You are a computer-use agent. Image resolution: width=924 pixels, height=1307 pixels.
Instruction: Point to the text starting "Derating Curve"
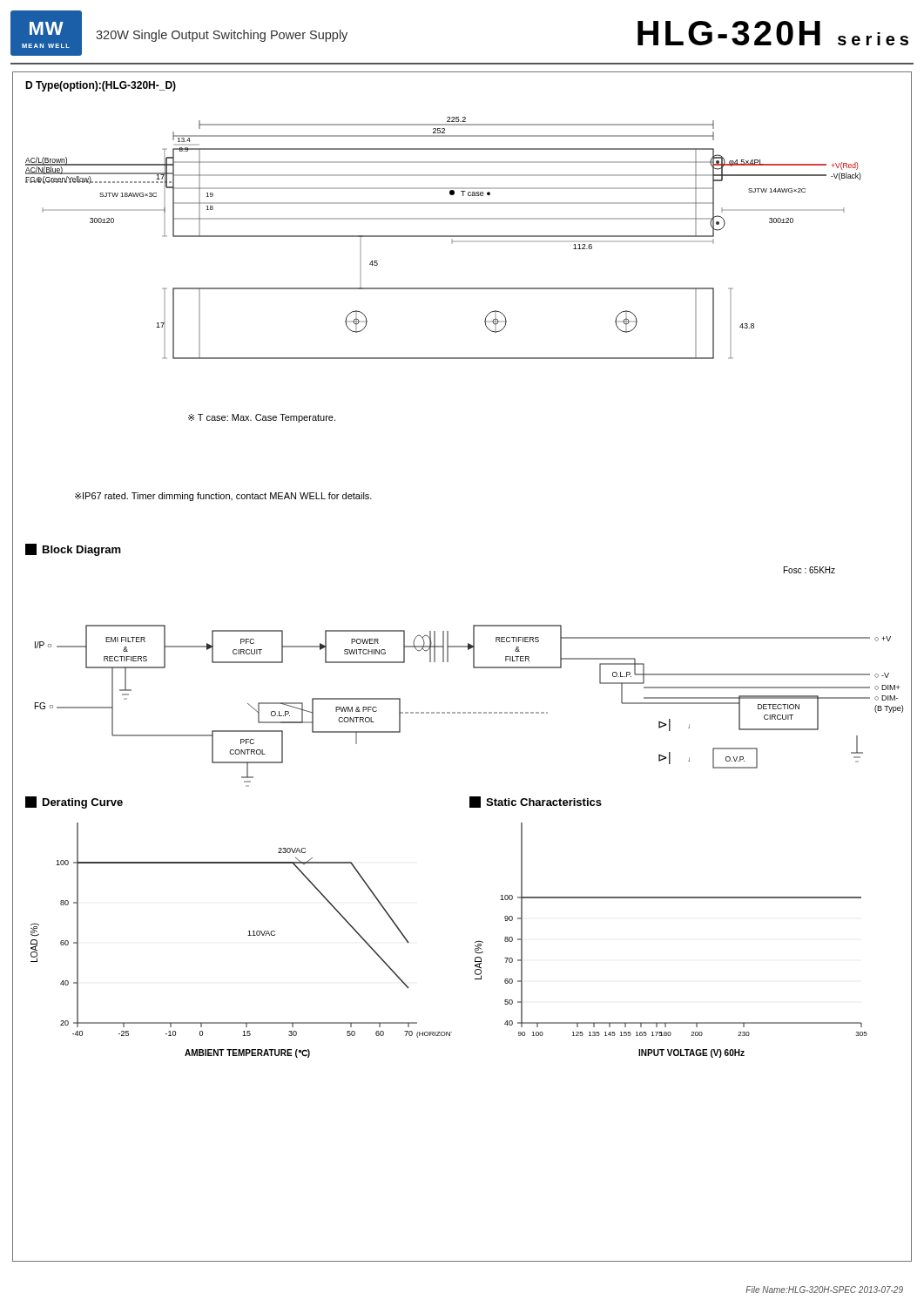(74, 802)
